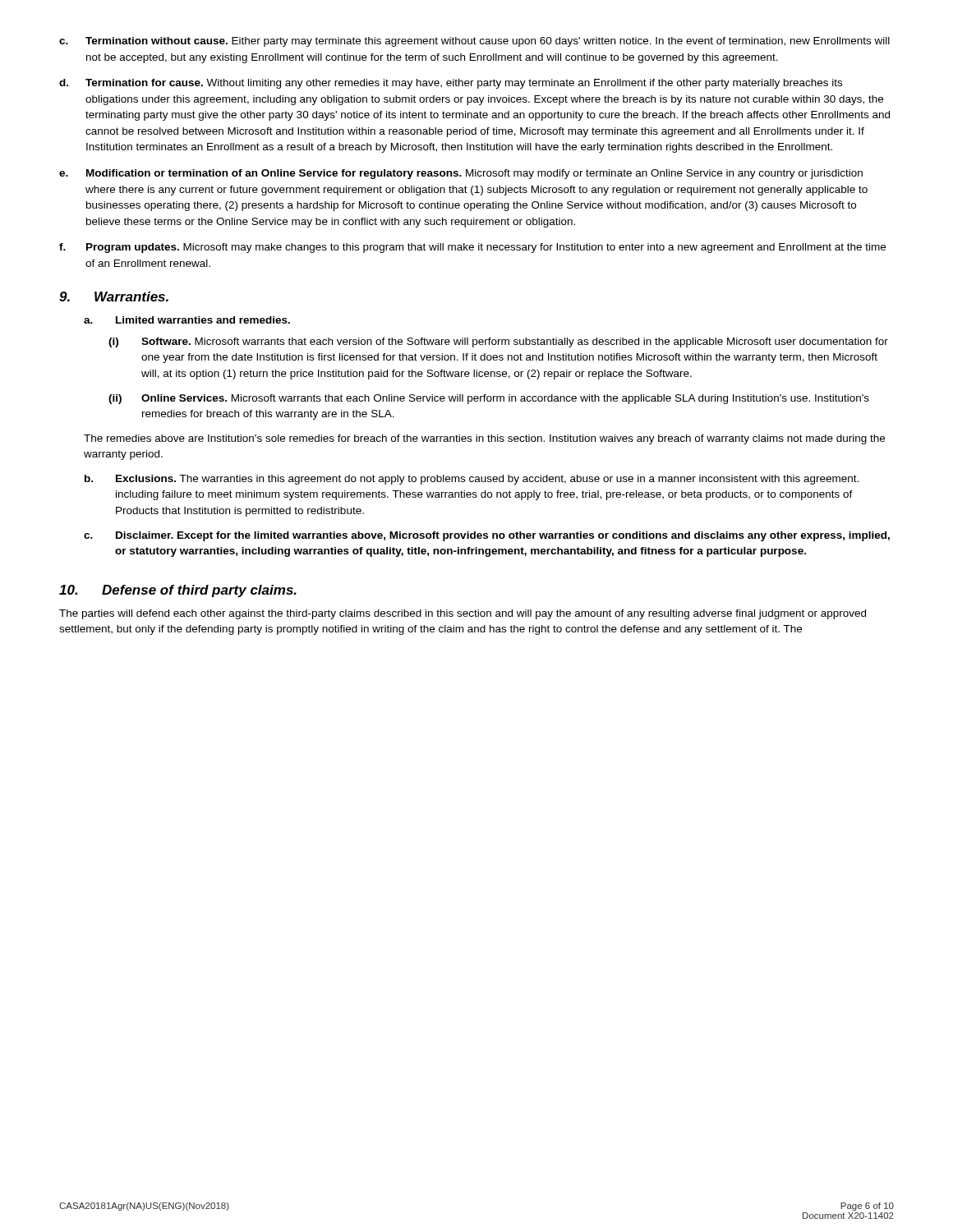Find the block on this page that starts "The parties will defend"

[x=476, y=621]
